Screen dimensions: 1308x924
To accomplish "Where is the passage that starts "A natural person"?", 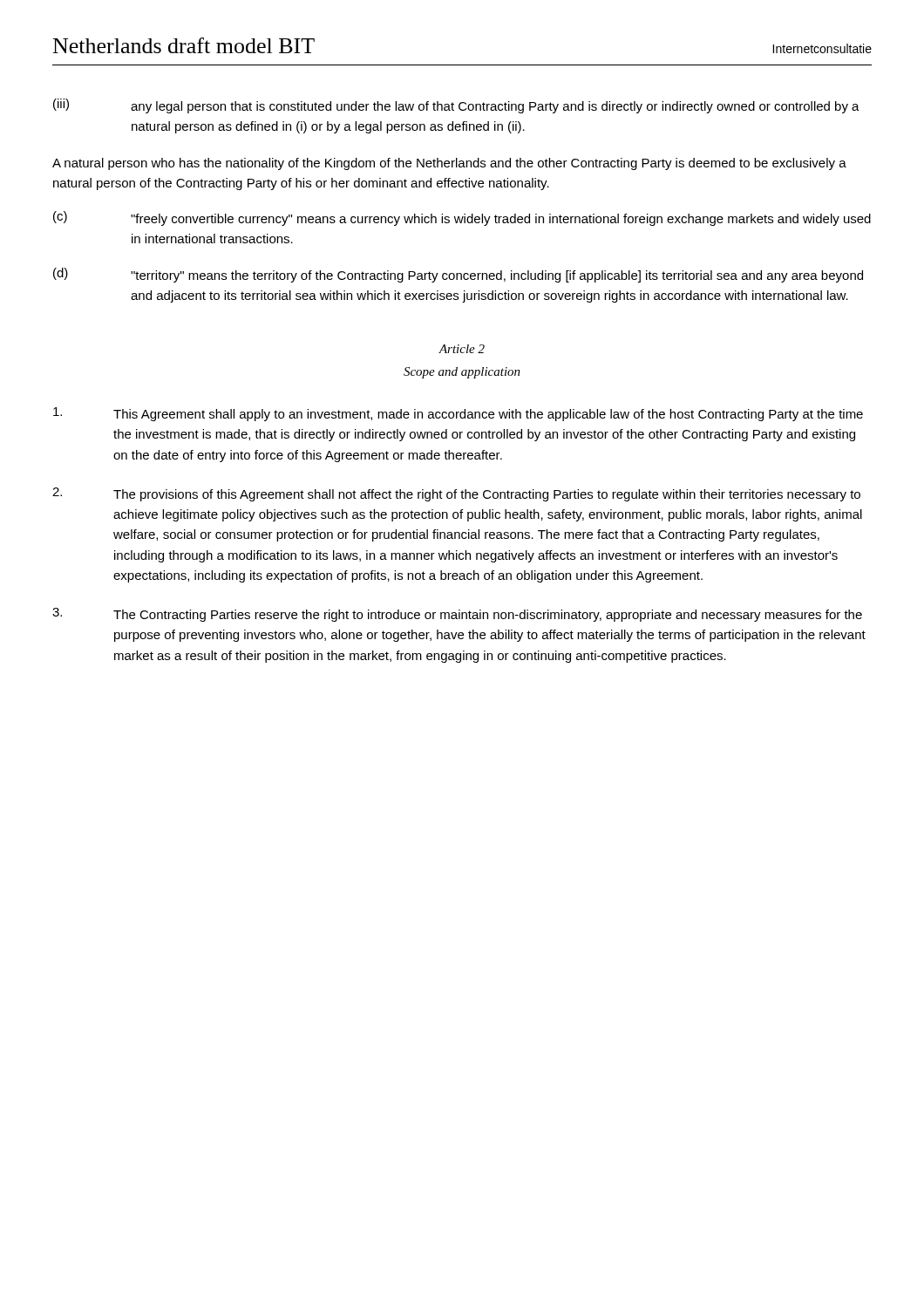I will point(449,172).
